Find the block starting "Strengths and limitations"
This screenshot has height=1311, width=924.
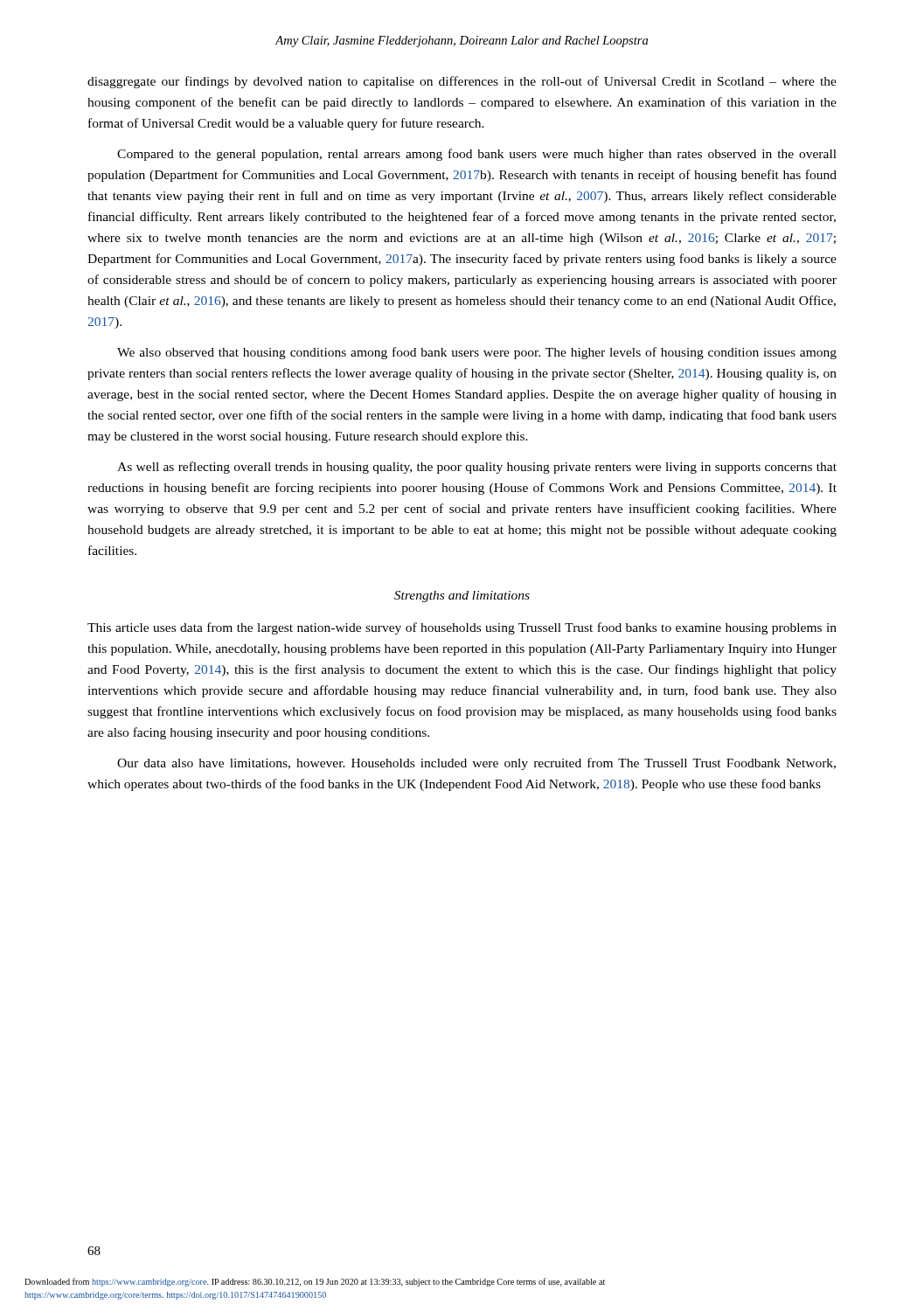[462, 595]
